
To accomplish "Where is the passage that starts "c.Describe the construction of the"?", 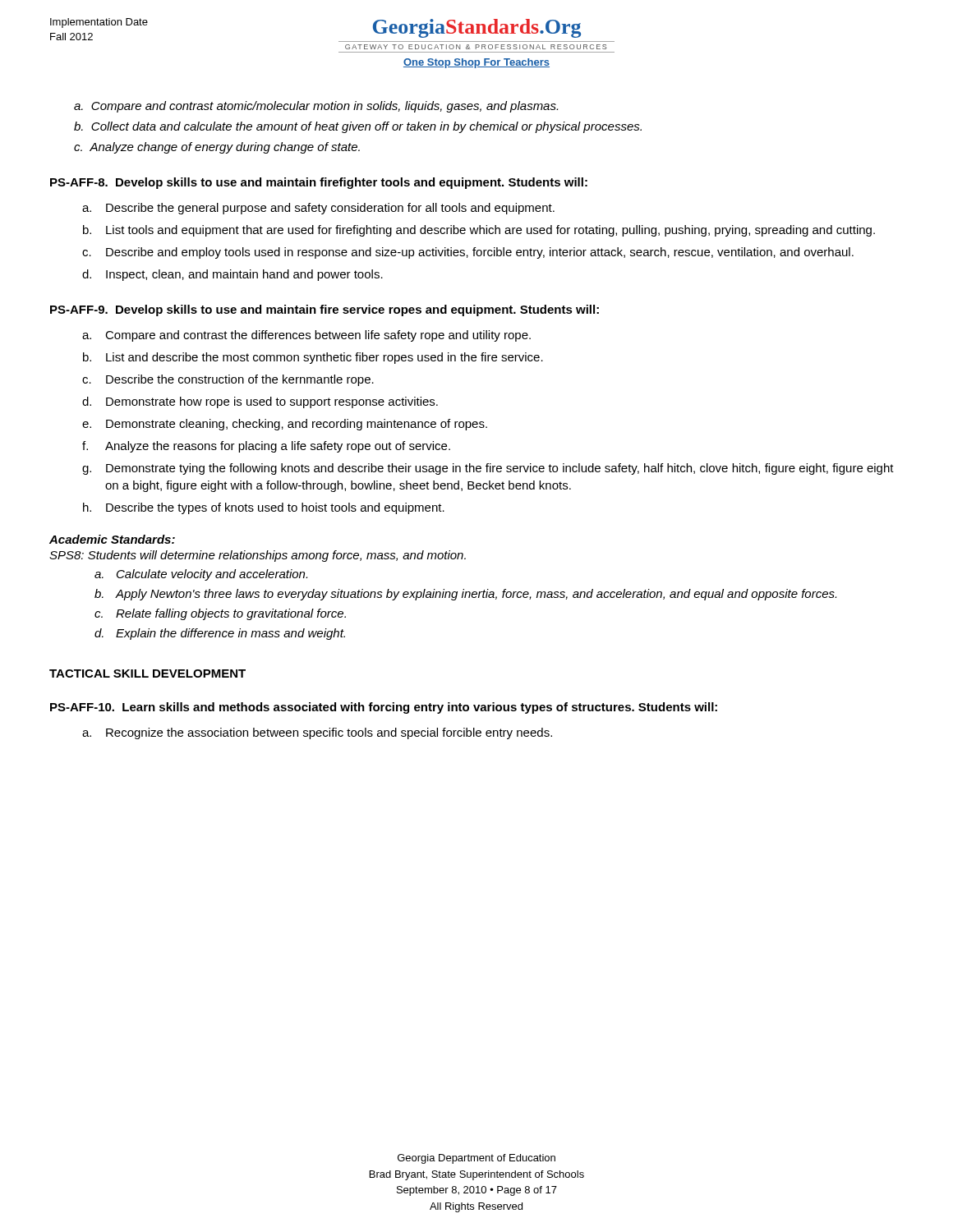I will click(228, 380).
